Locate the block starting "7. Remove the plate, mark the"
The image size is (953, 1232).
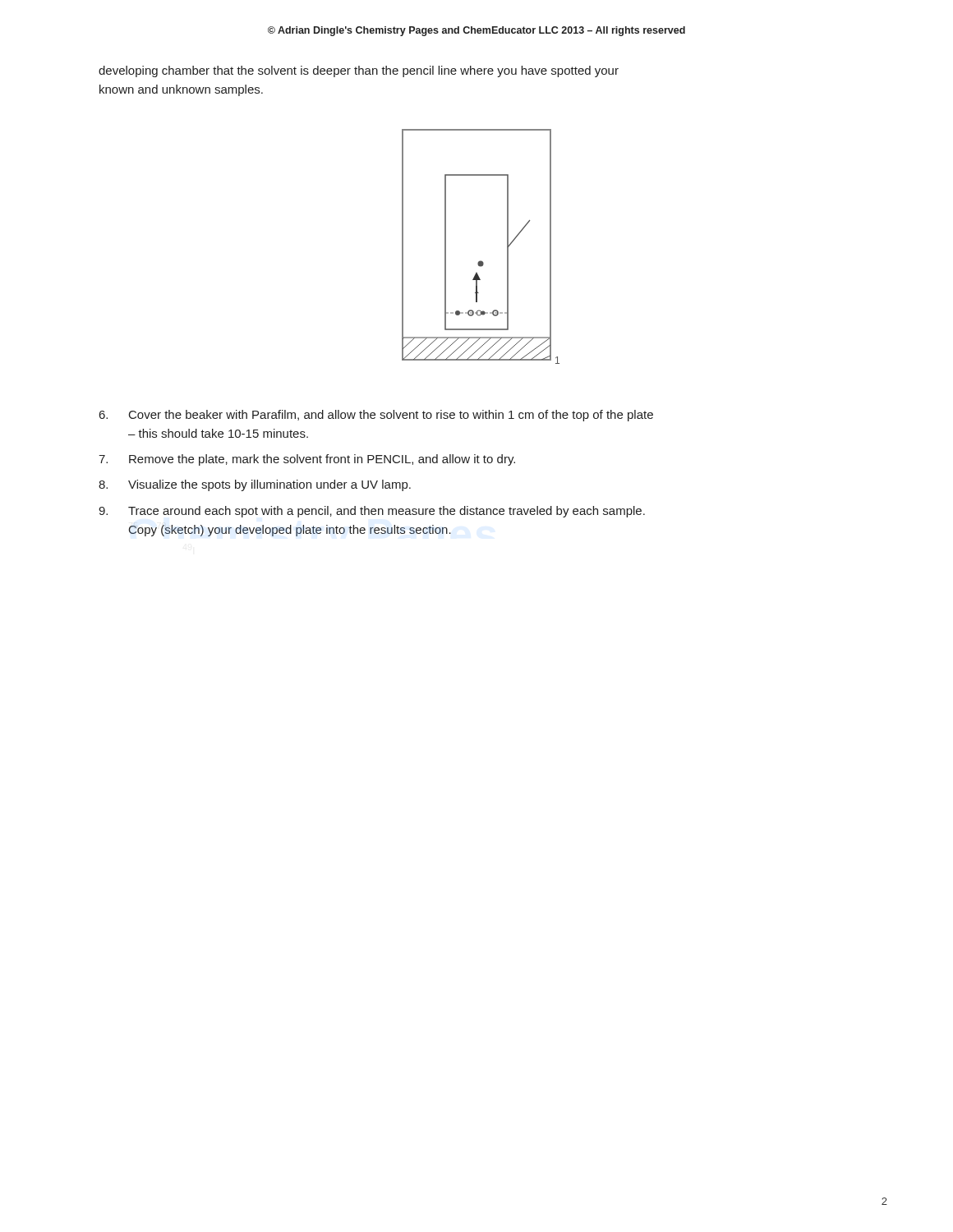click(x=307, y=459)
